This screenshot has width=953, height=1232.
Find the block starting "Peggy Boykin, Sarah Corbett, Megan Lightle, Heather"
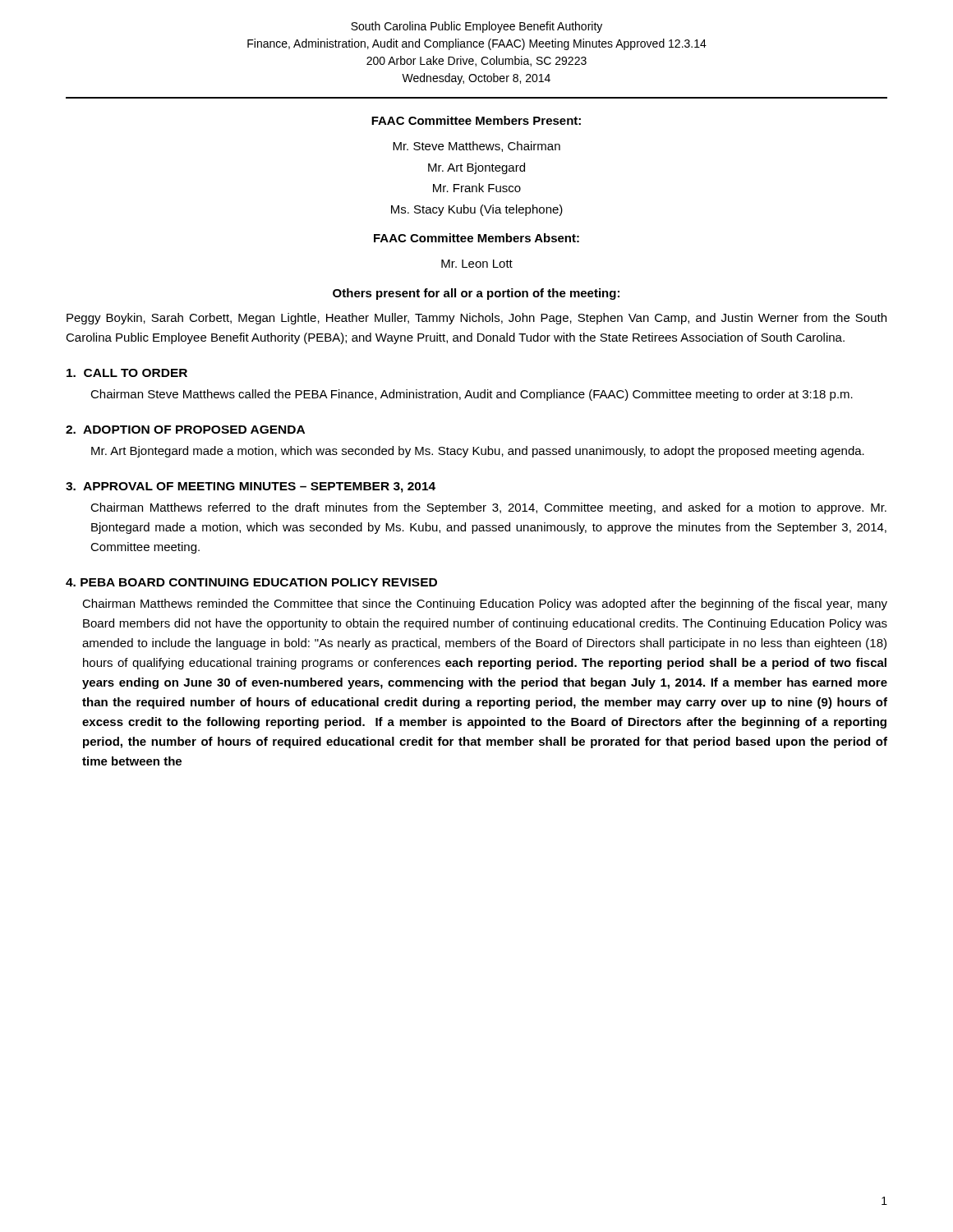476,327
